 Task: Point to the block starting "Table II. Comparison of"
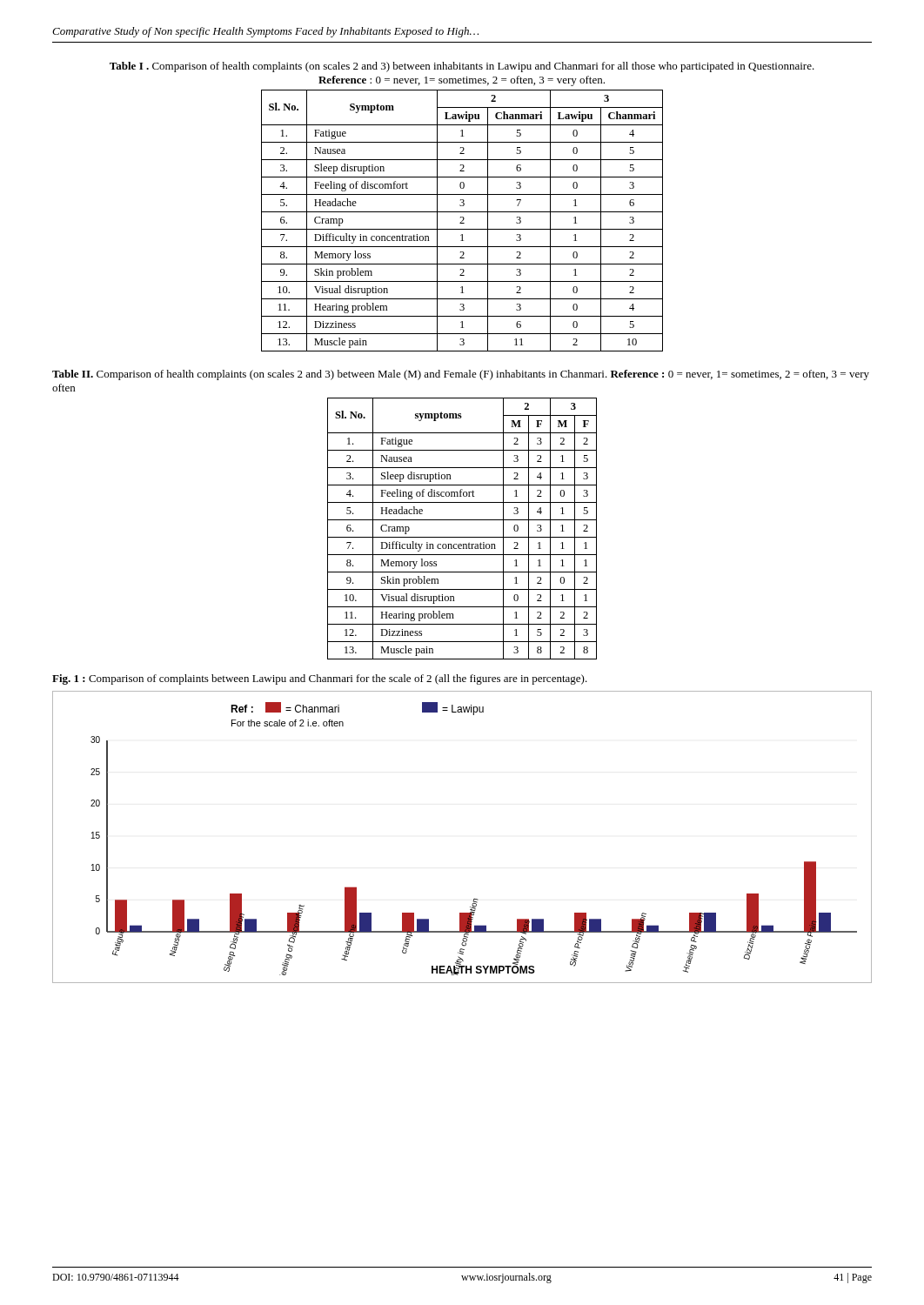click(x=461, y=381)
